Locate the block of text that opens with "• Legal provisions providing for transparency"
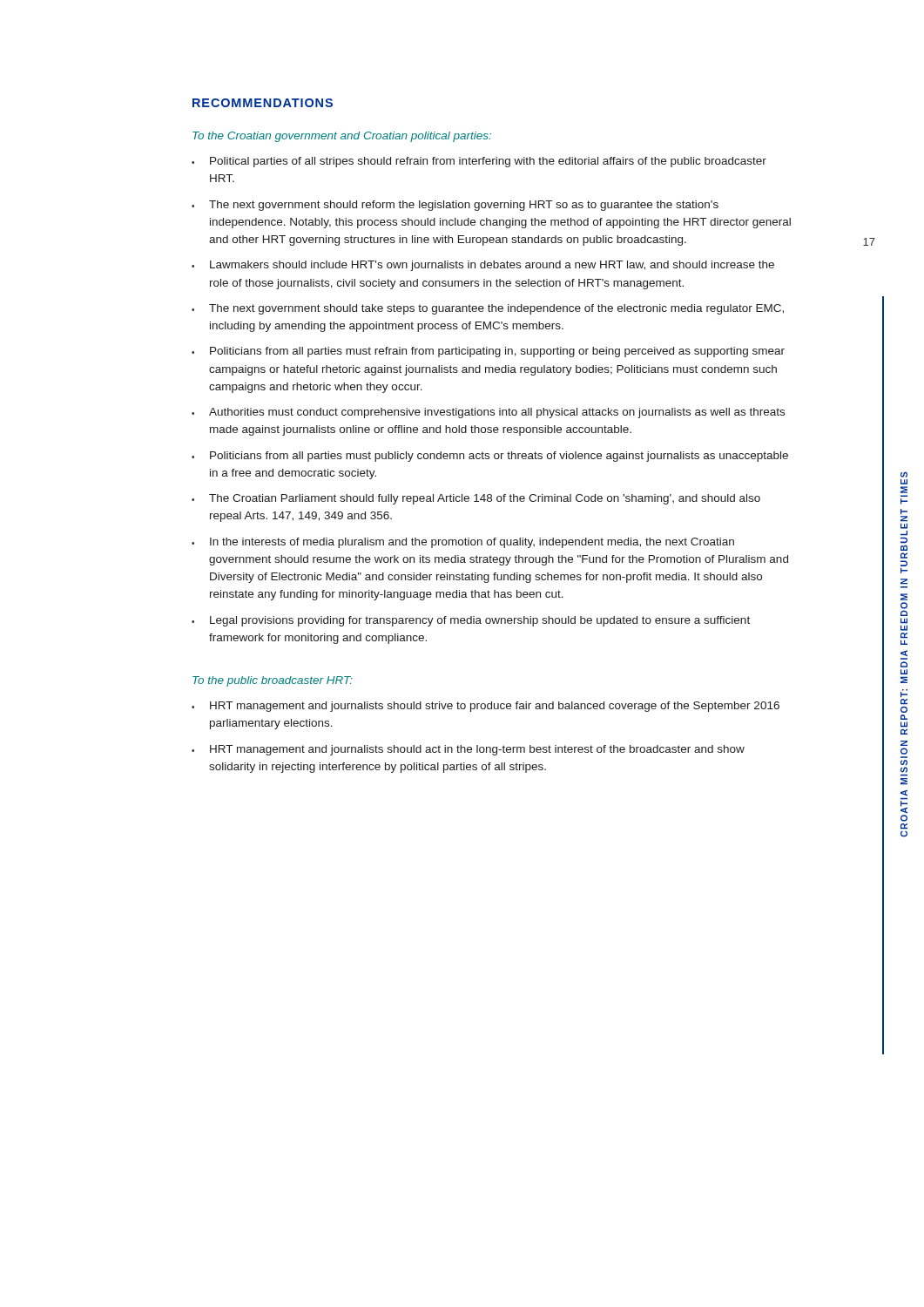 point(492,629)
